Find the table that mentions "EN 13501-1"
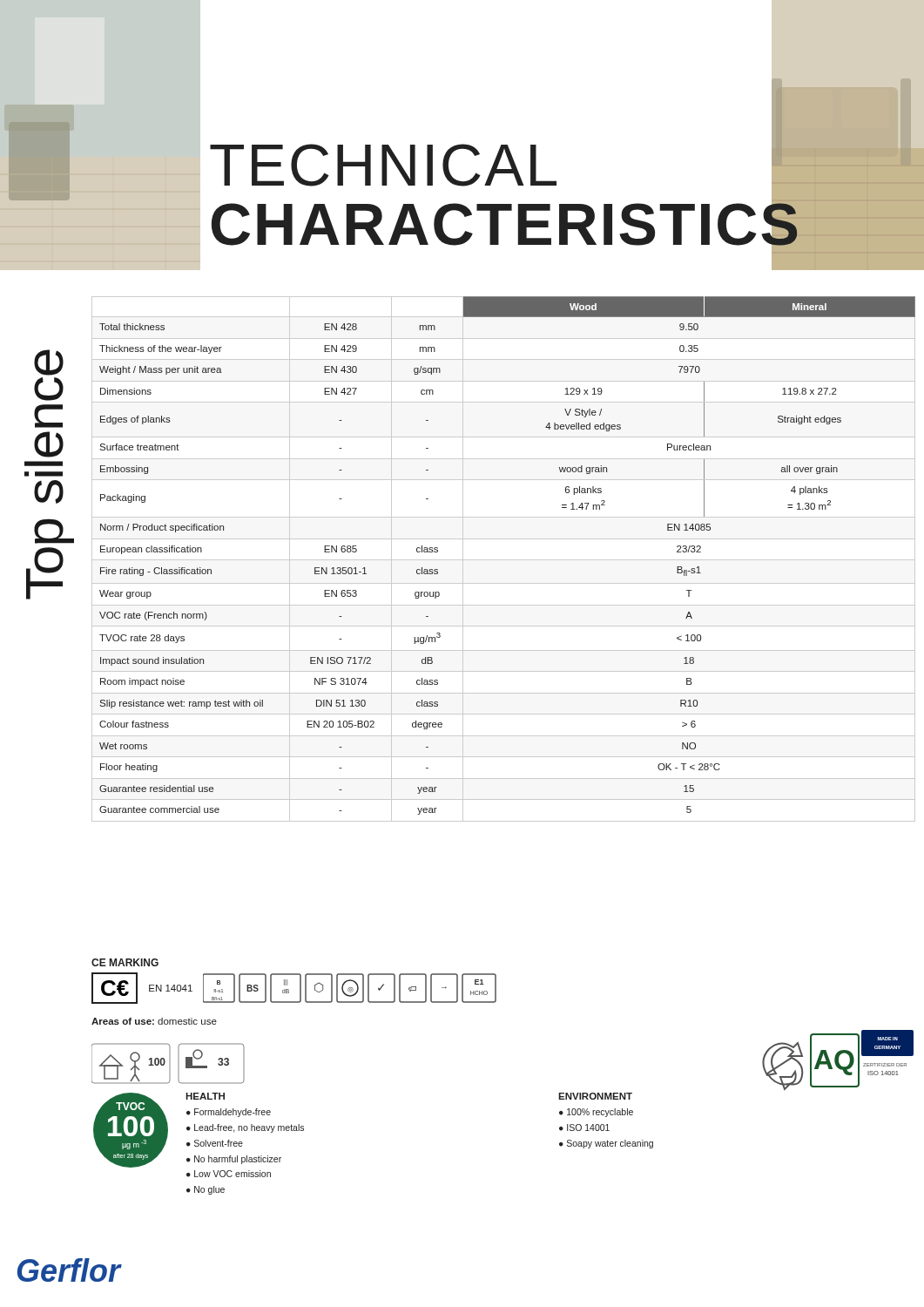This screenshot has height=1307, width=924. pyautogui.click(x=503, y=559)
